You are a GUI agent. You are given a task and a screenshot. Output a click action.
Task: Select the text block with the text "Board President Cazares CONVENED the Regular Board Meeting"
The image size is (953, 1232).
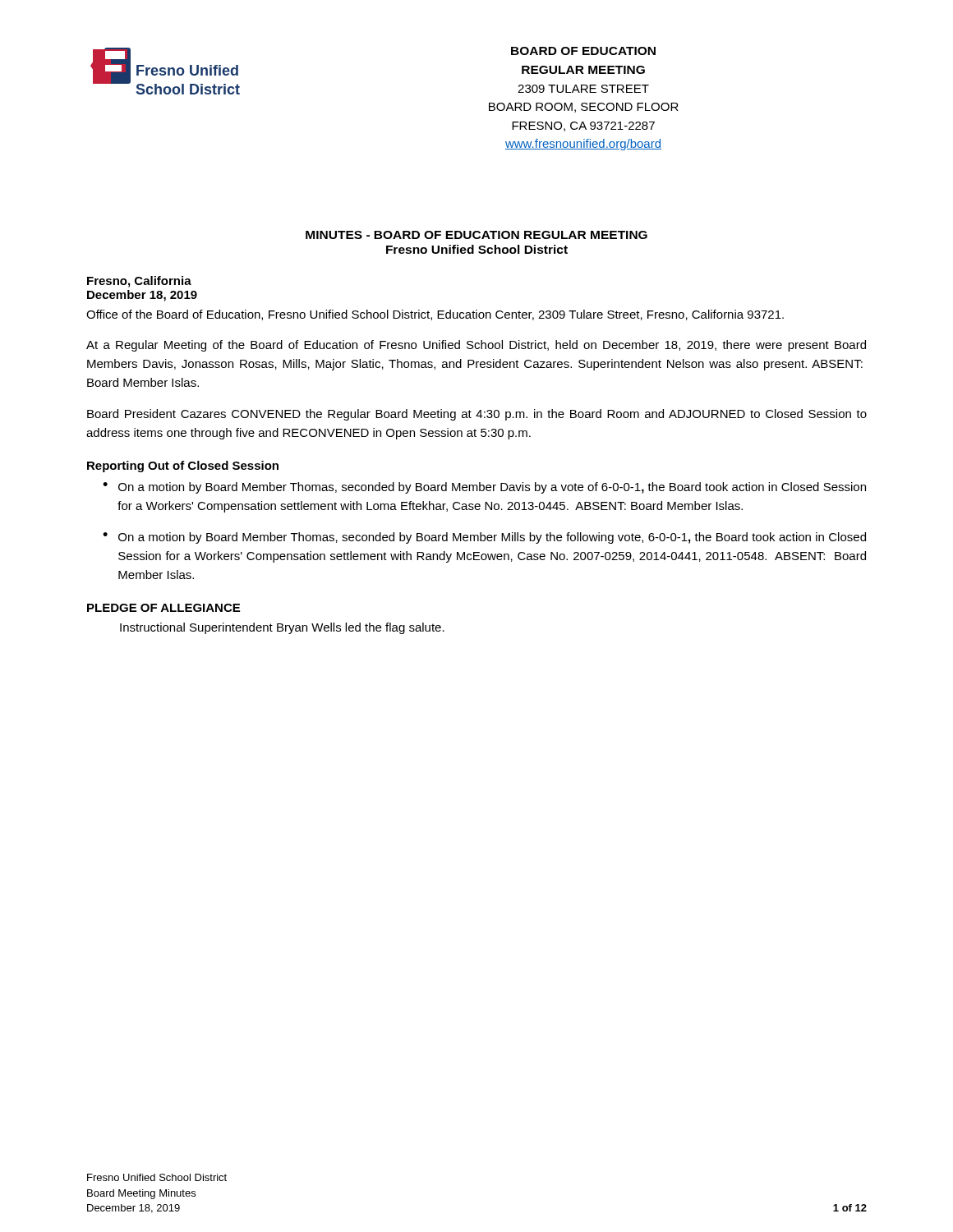(x=476, y=423)
